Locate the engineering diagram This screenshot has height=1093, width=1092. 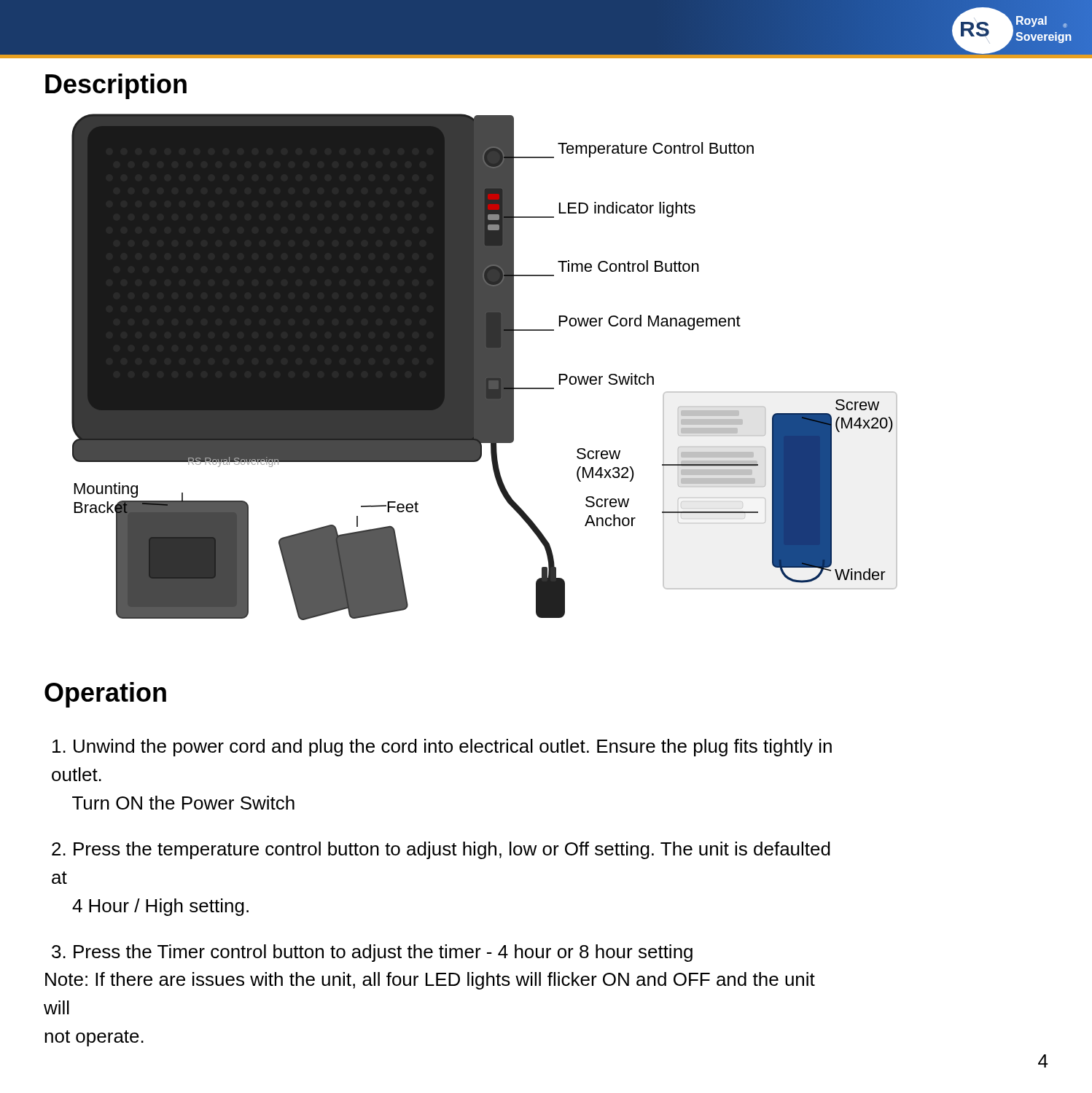tap(547, 385)
